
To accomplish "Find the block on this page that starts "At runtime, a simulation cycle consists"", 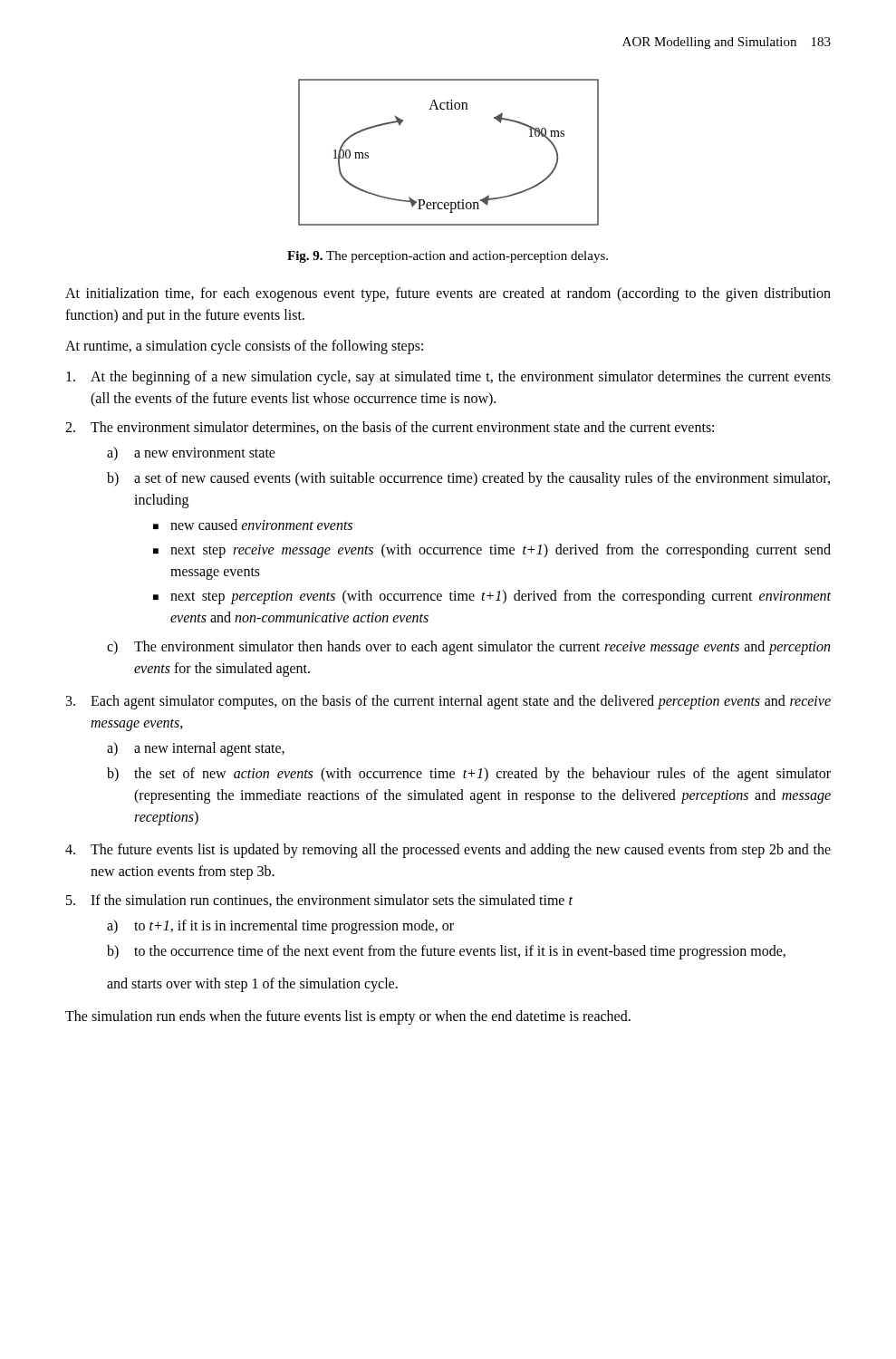I will (x=245, y=346).
